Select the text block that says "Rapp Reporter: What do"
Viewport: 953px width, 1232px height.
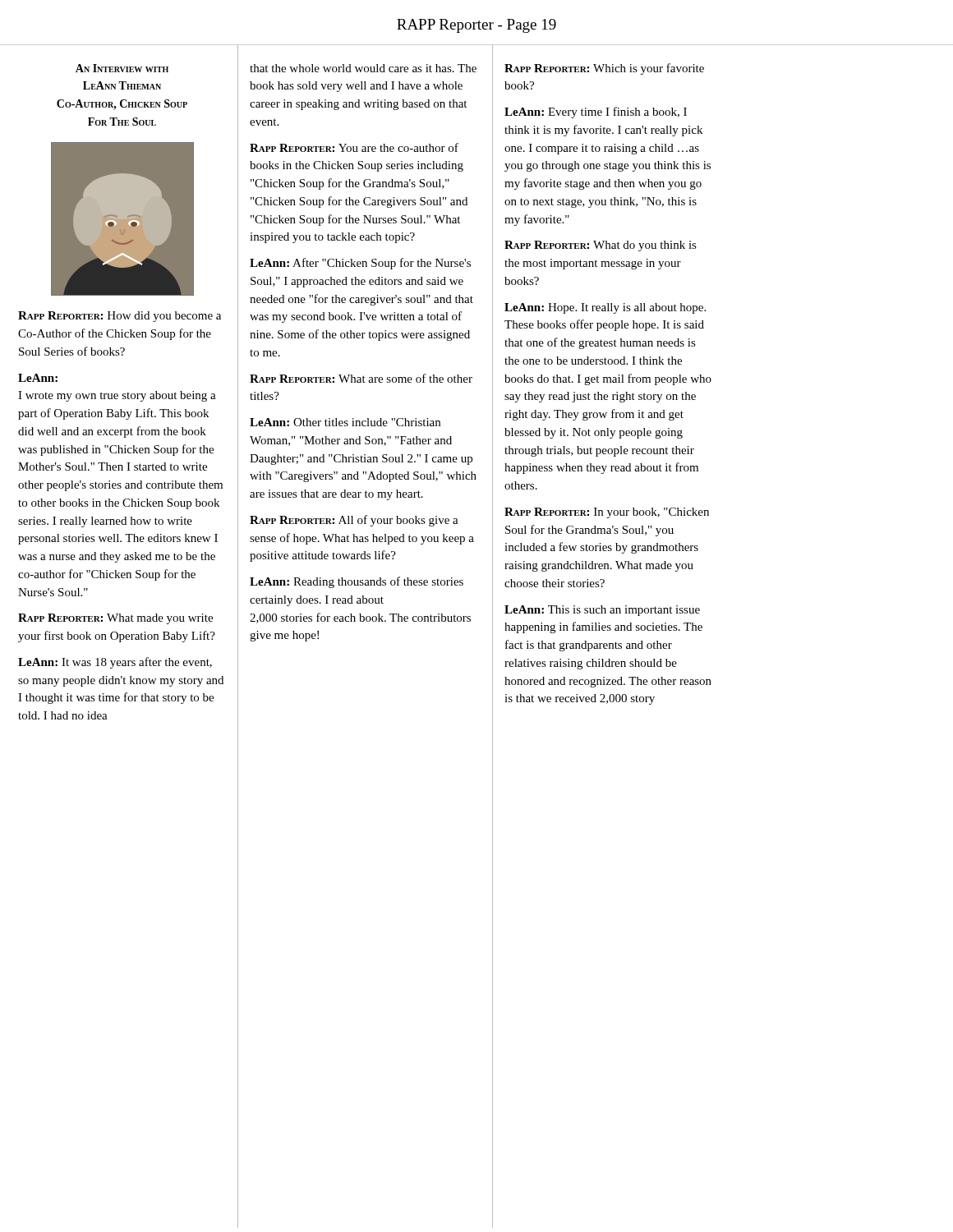click(x=601, y=263)
